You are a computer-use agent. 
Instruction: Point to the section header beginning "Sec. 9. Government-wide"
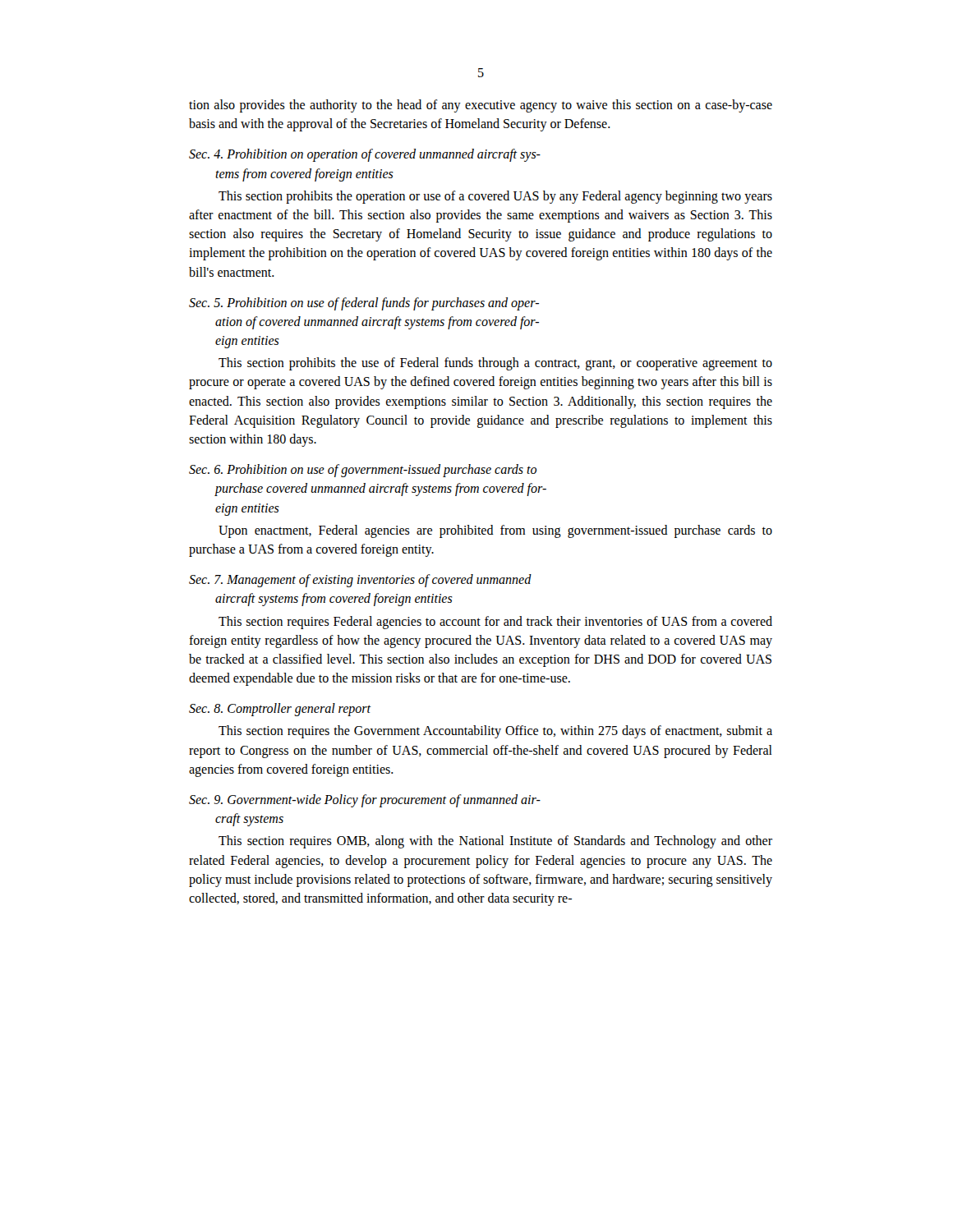pyautogui.click(x=365, y=809)
